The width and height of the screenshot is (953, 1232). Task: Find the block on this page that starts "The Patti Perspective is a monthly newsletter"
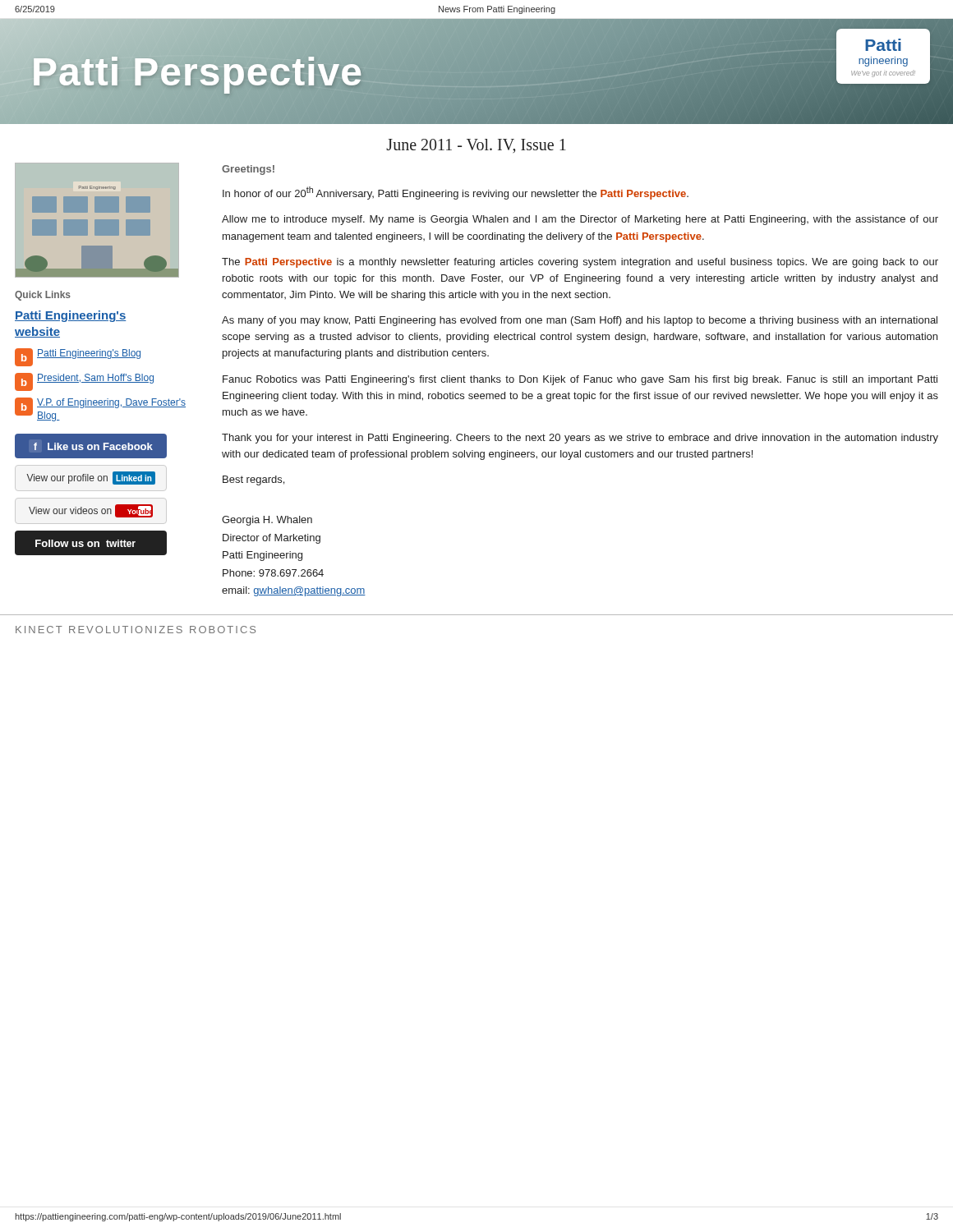tap(580, 278)
